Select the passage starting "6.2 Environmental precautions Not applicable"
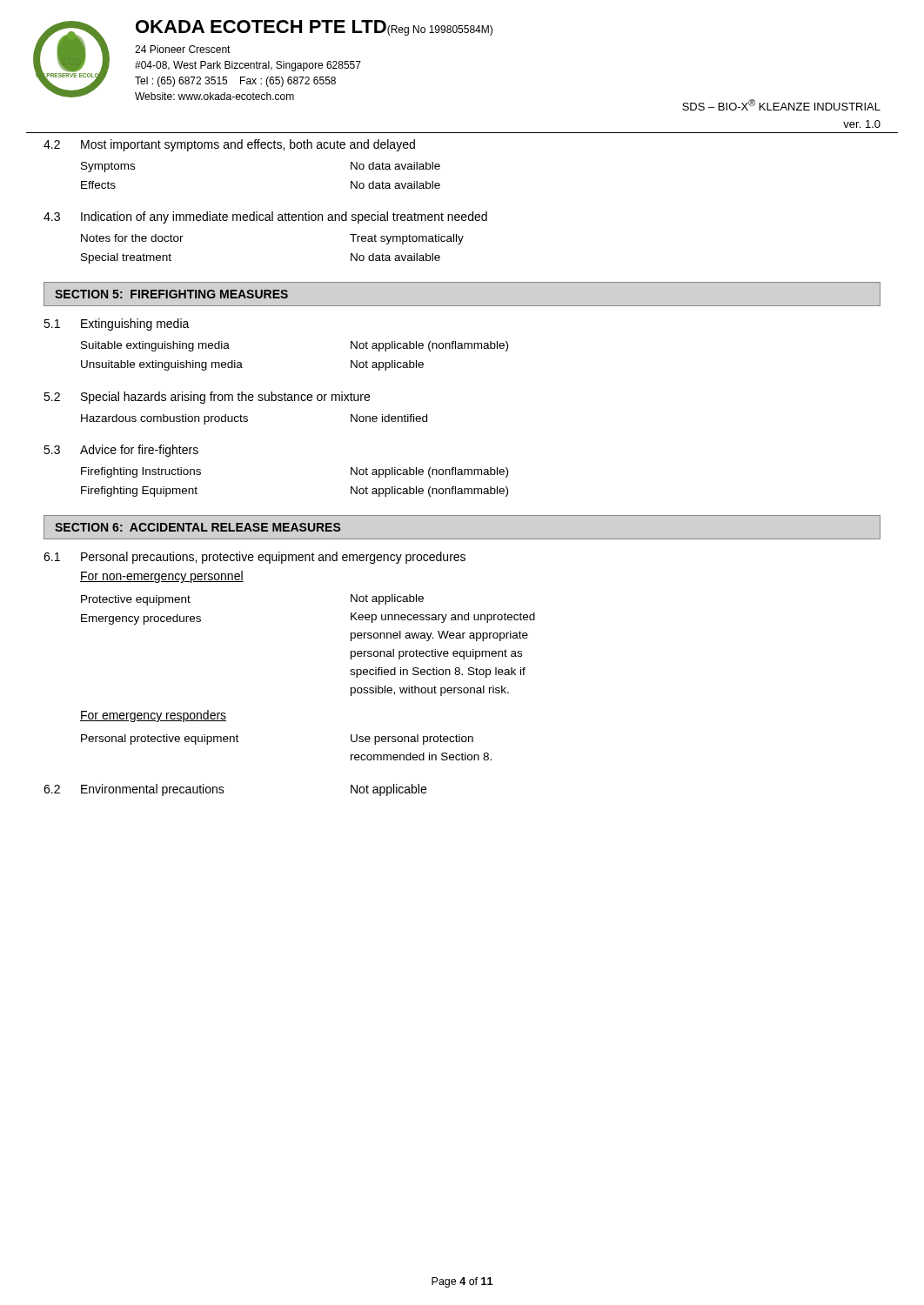This screenshot has height=1305, width=924. (x=235, y=789)
